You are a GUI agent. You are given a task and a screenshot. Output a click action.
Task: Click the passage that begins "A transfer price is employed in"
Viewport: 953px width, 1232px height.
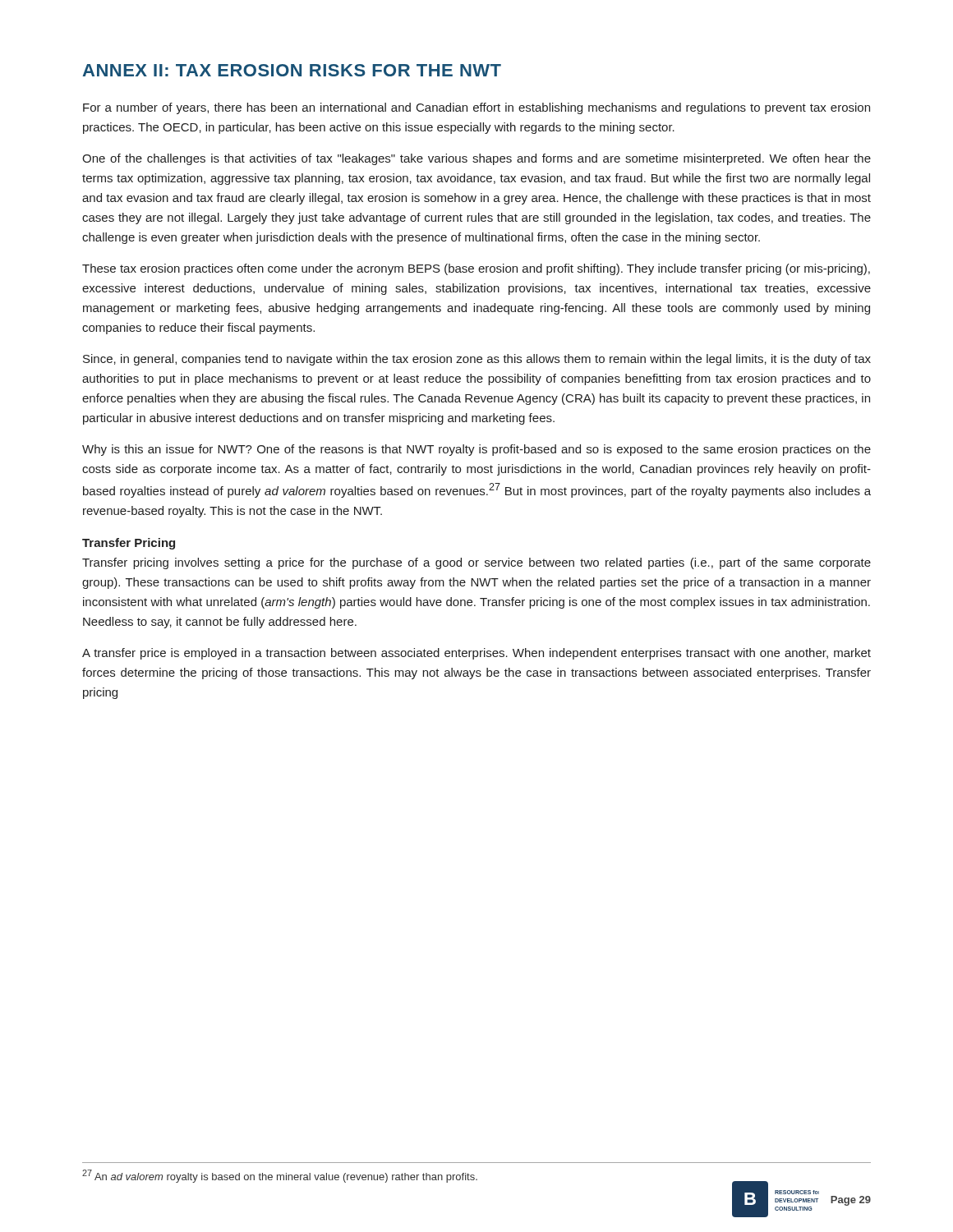[x=476, y=672]
